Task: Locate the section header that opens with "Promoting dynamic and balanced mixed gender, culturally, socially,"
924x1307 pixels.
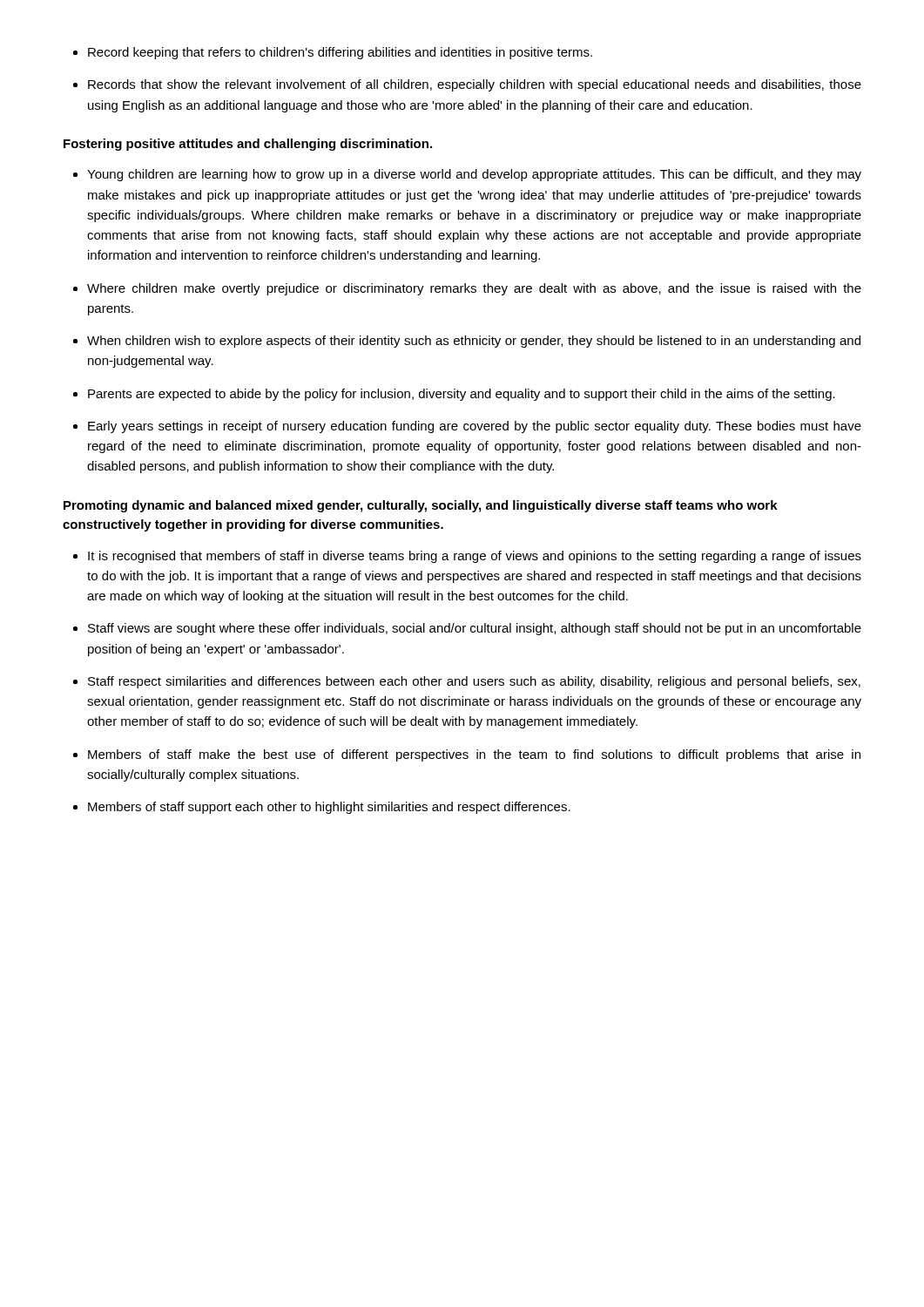Action: click(420, 514)
